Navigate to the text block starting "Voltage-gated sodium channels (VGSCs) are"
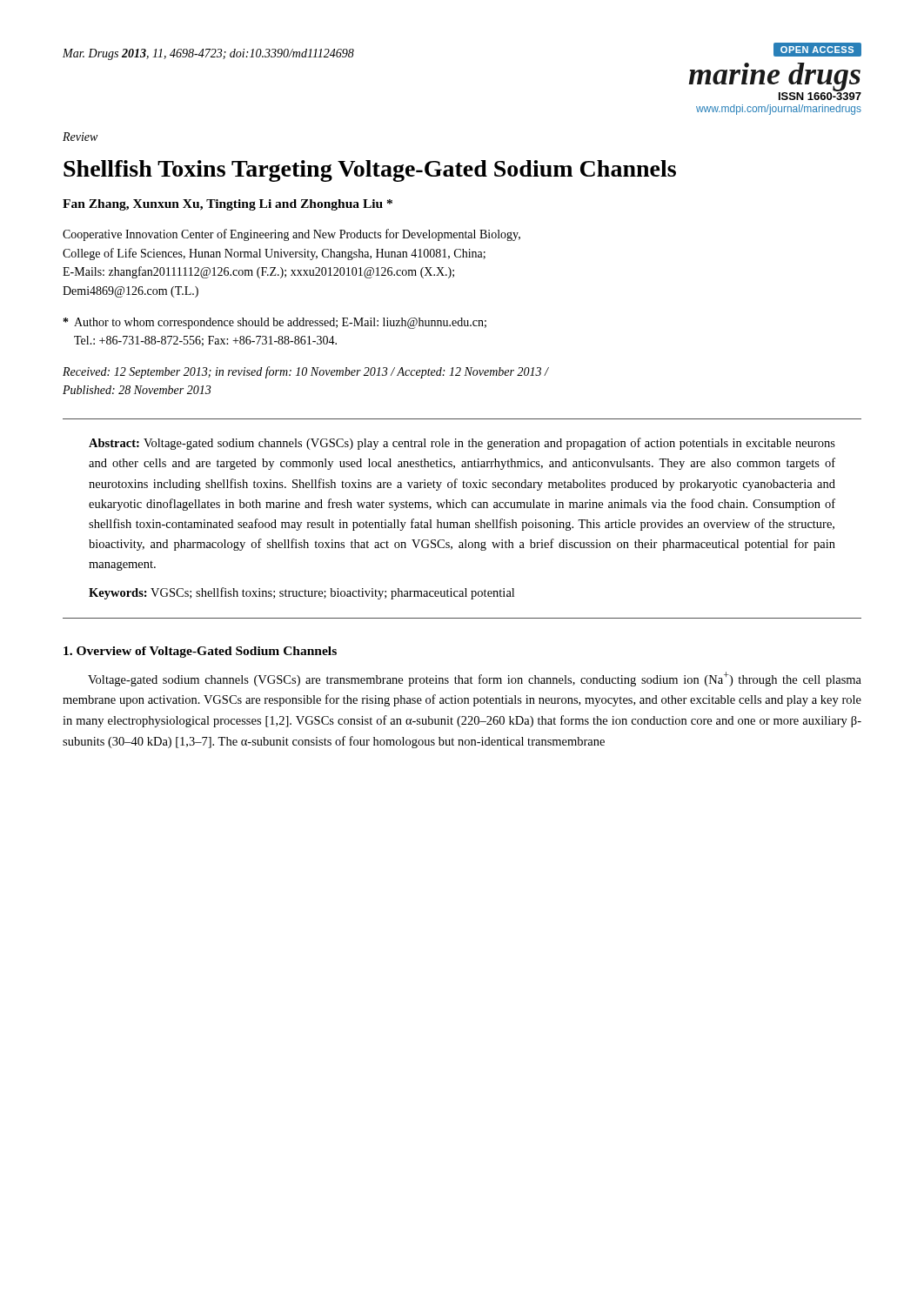 (462, 709)
